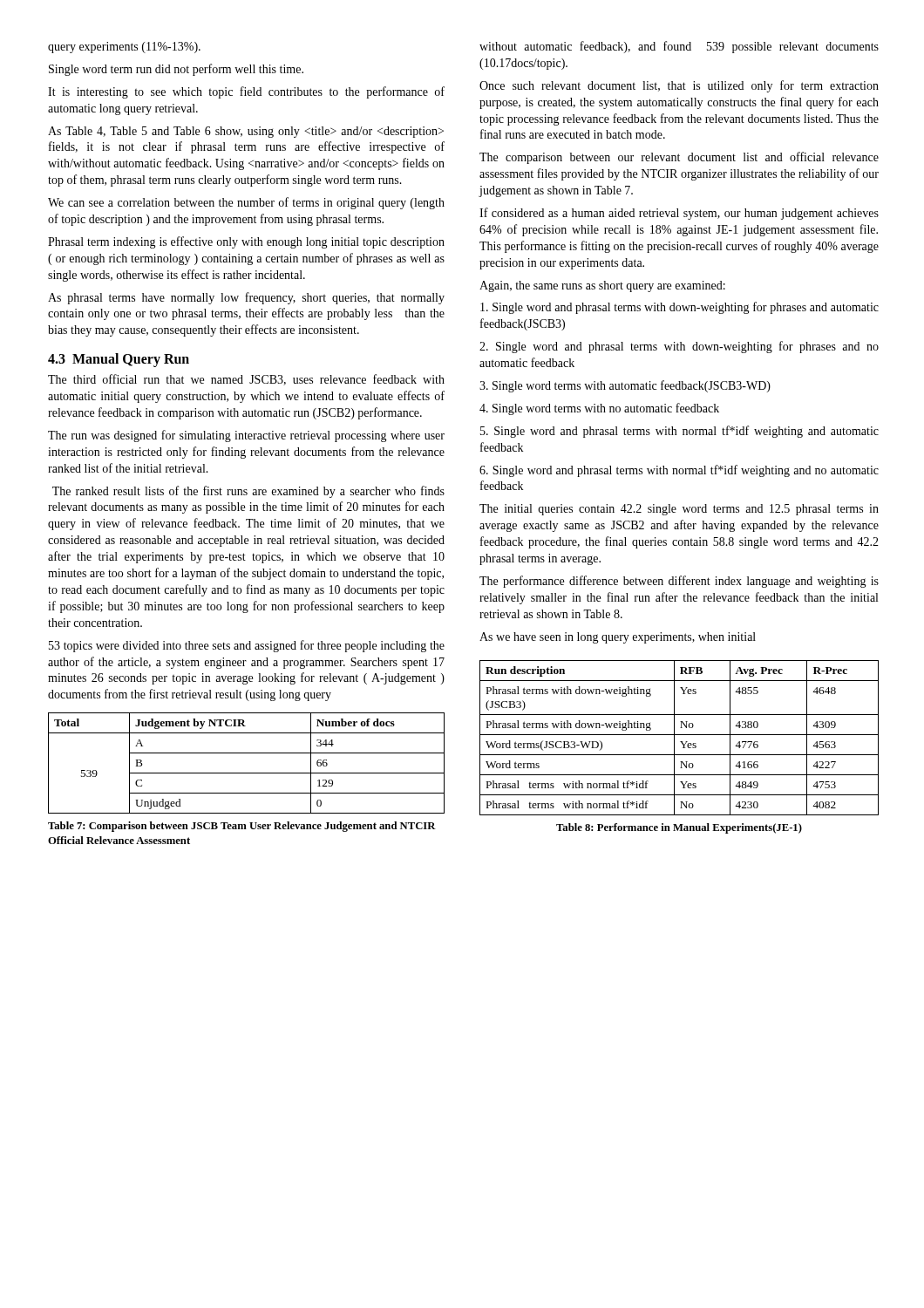The width and height of the screenshot is (924, 1308).
Task: Point to the text starting "5. Single word and phrasal"
Action: [x=679, y=440]
